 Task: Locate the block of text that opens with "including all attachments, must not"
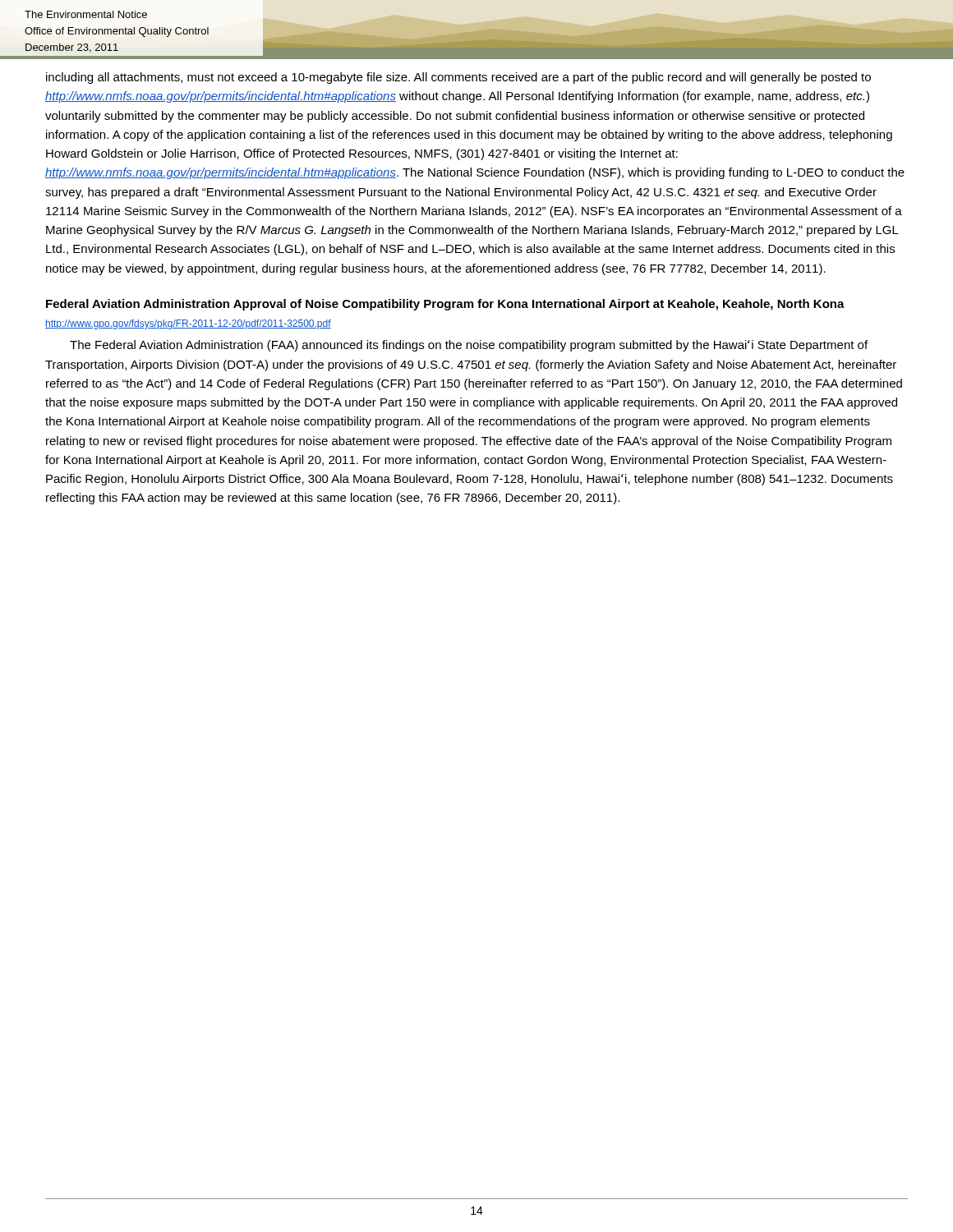(475, 172)
